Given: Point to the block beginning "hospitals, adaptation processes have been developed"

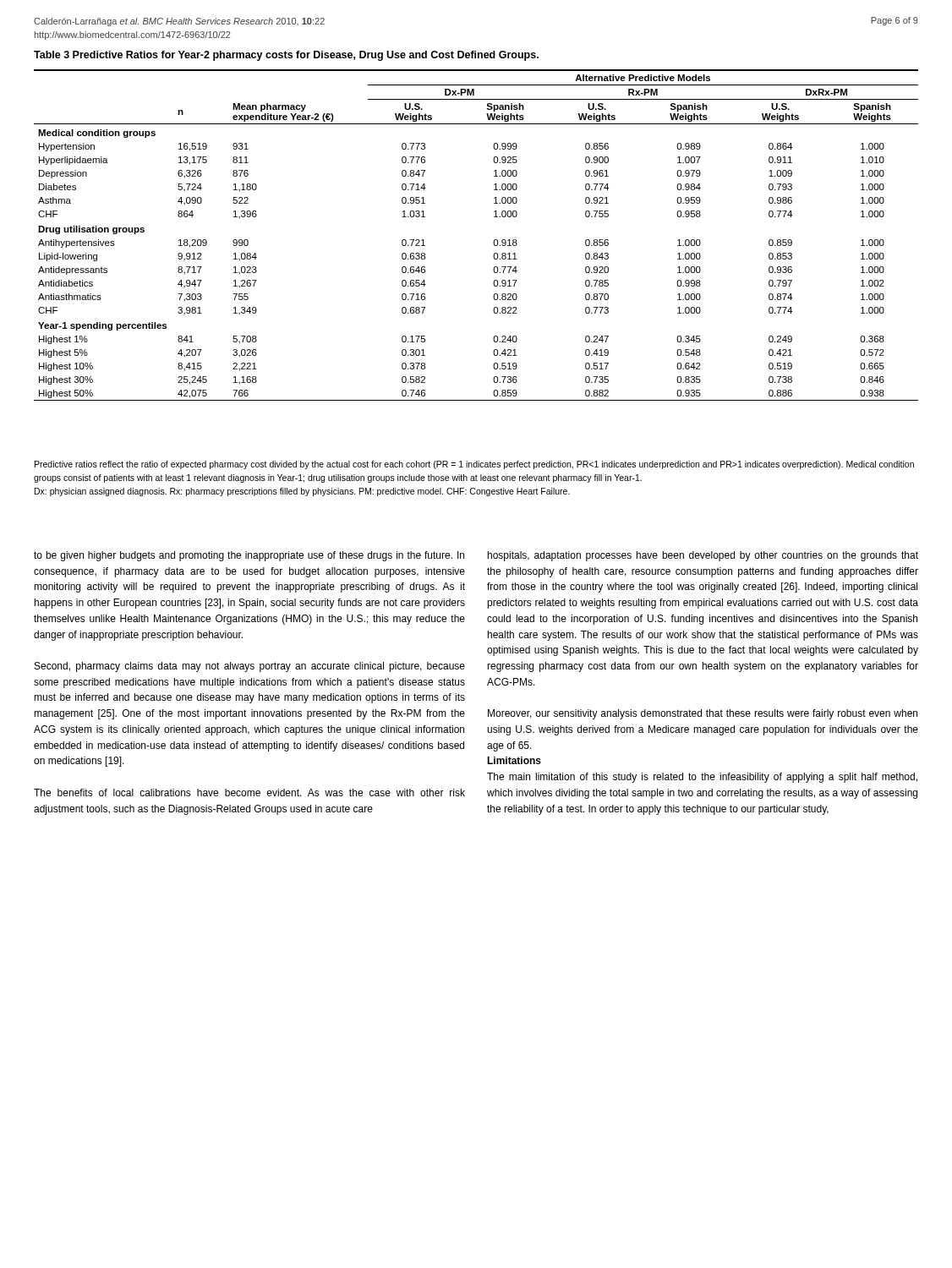Looking at the screenshot, I should click(x=703, y=556).
